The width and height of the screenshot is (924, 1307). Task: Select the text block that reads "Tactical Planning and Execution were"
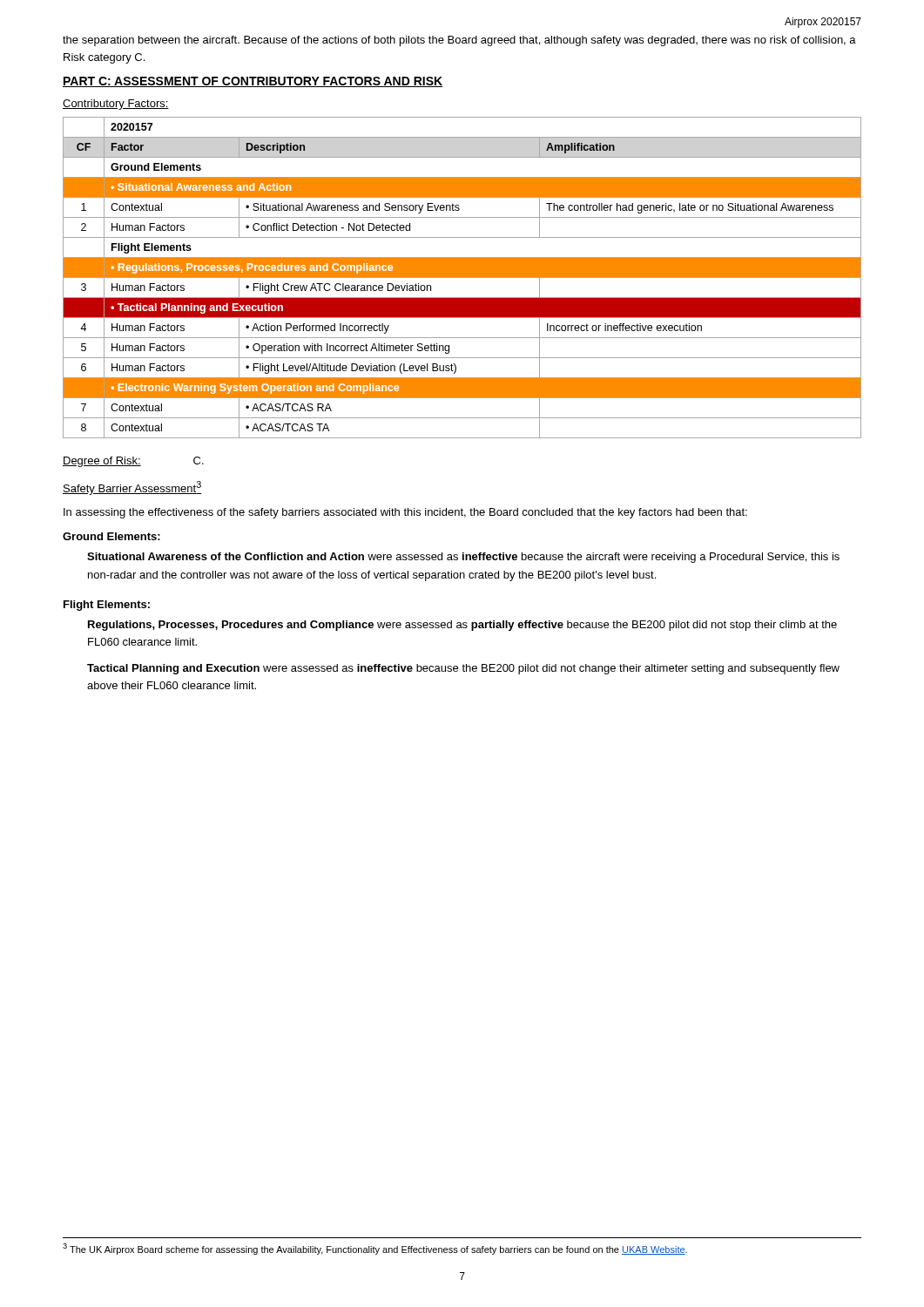click(x=463, y=677)
